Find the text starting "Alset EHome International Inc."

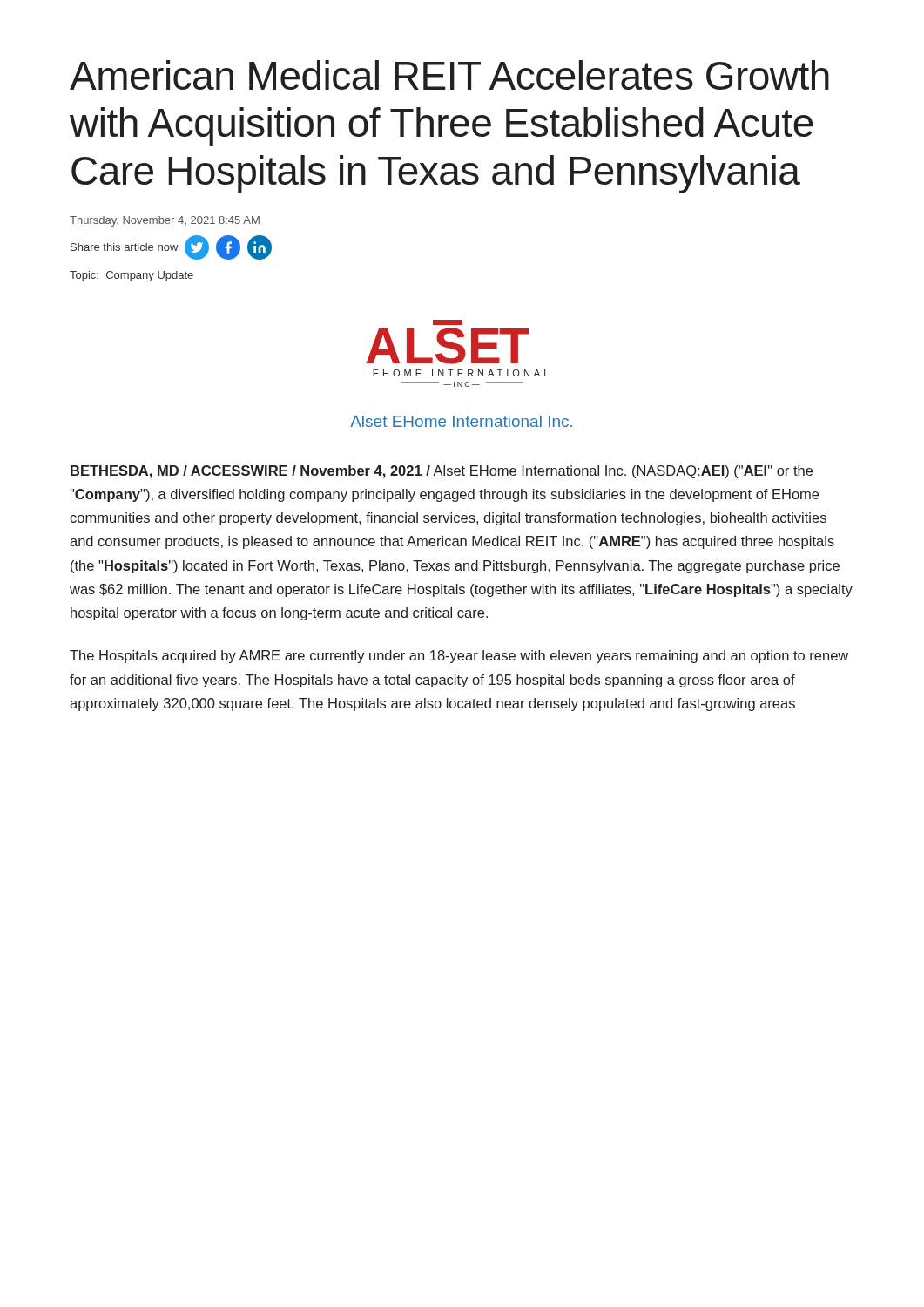point(462,421)
